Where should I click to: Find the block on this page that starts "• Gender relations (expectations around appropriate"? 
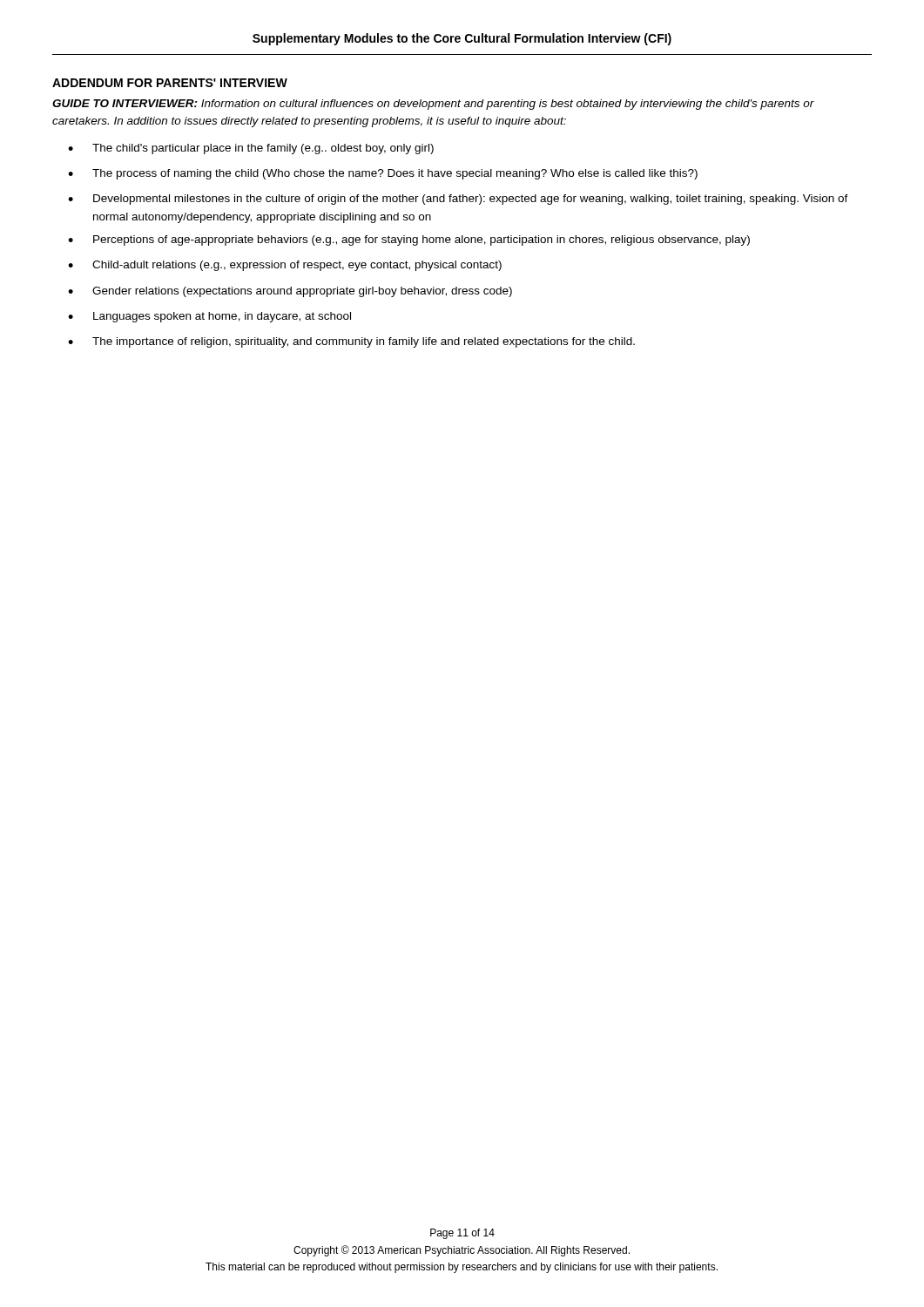(462, 292)
